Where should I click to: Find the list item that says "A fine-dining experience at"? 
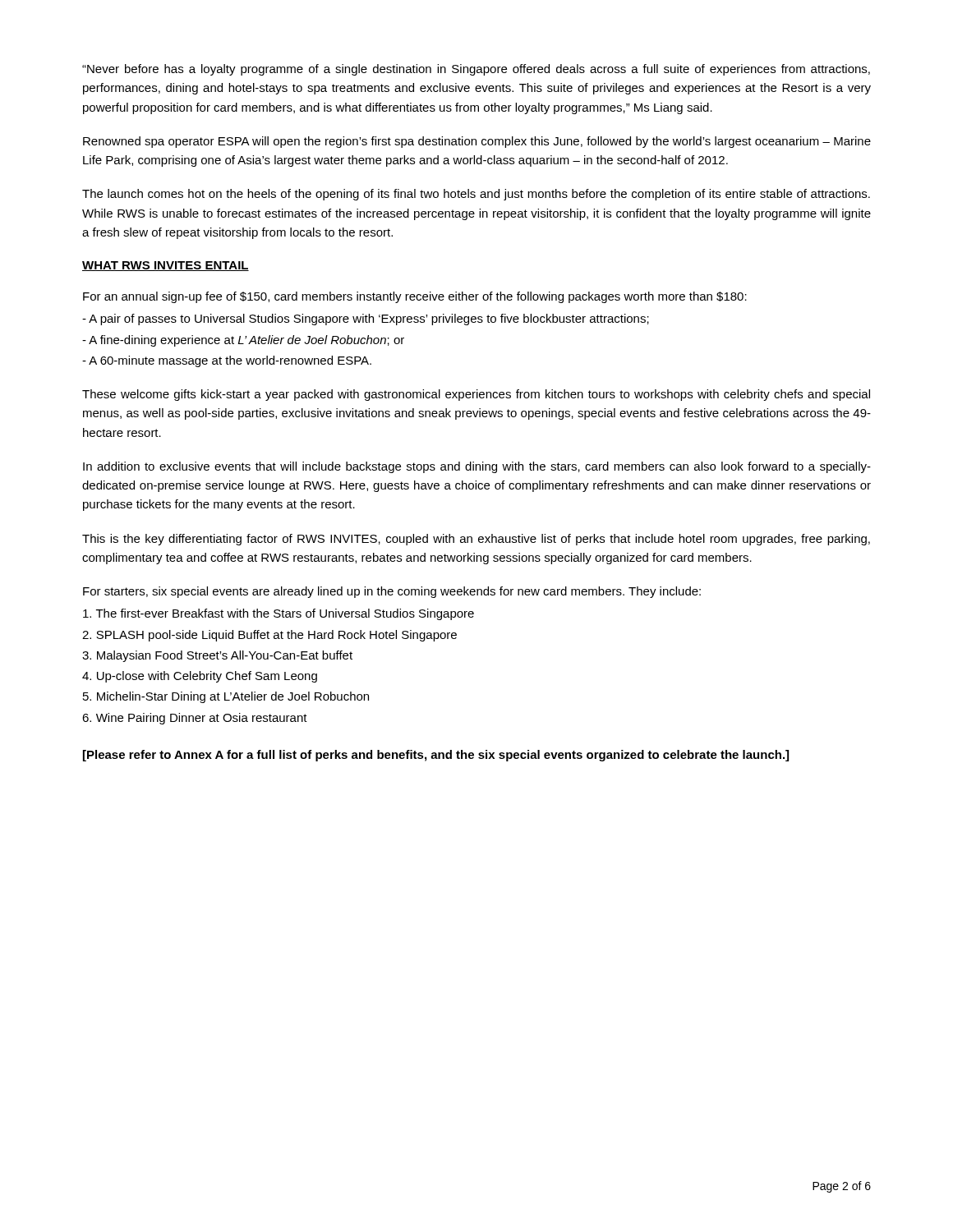click(243, 339)
